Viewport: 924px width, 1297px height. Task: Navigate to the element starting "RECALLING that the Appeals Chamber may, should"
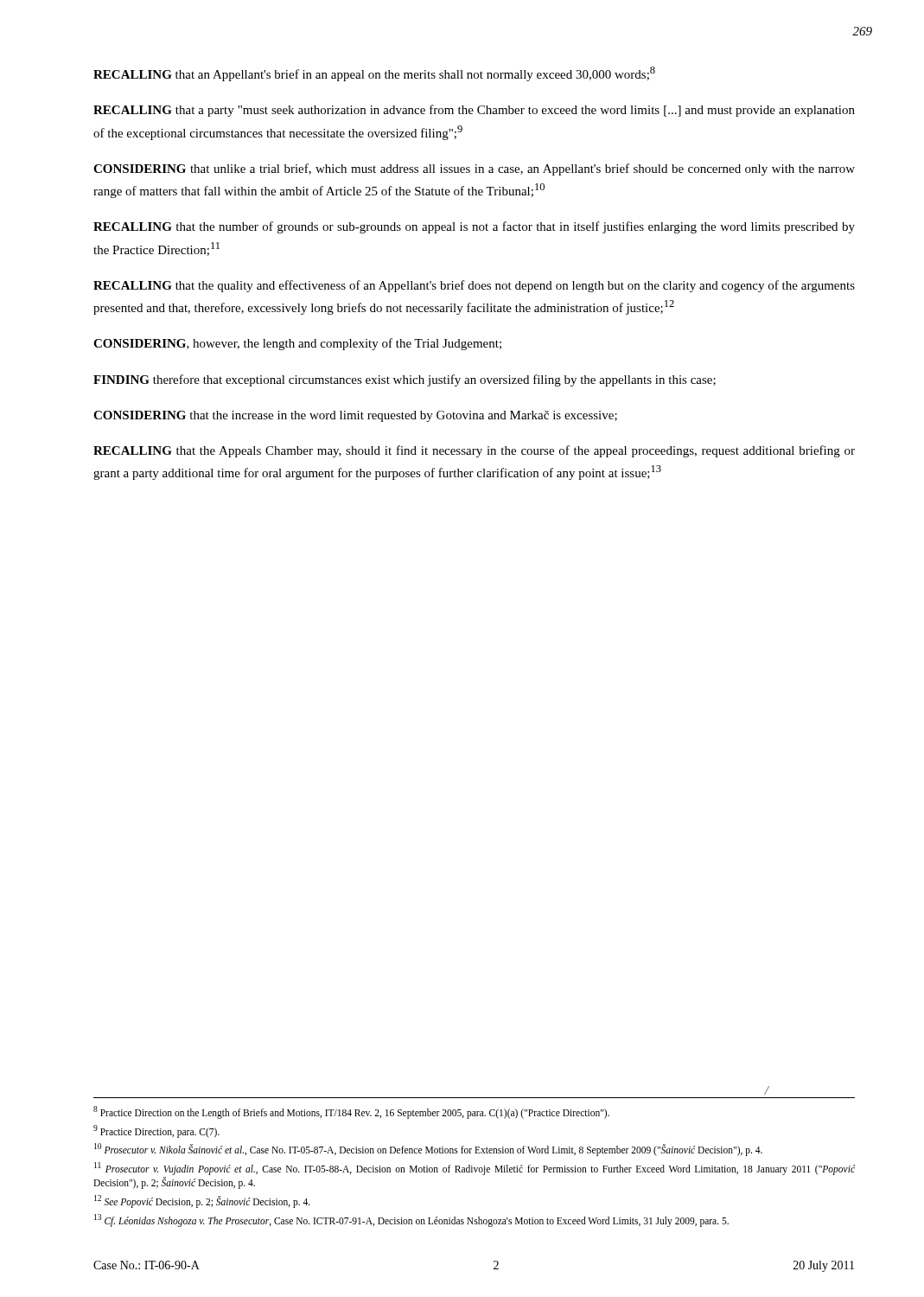coord(474,462)
